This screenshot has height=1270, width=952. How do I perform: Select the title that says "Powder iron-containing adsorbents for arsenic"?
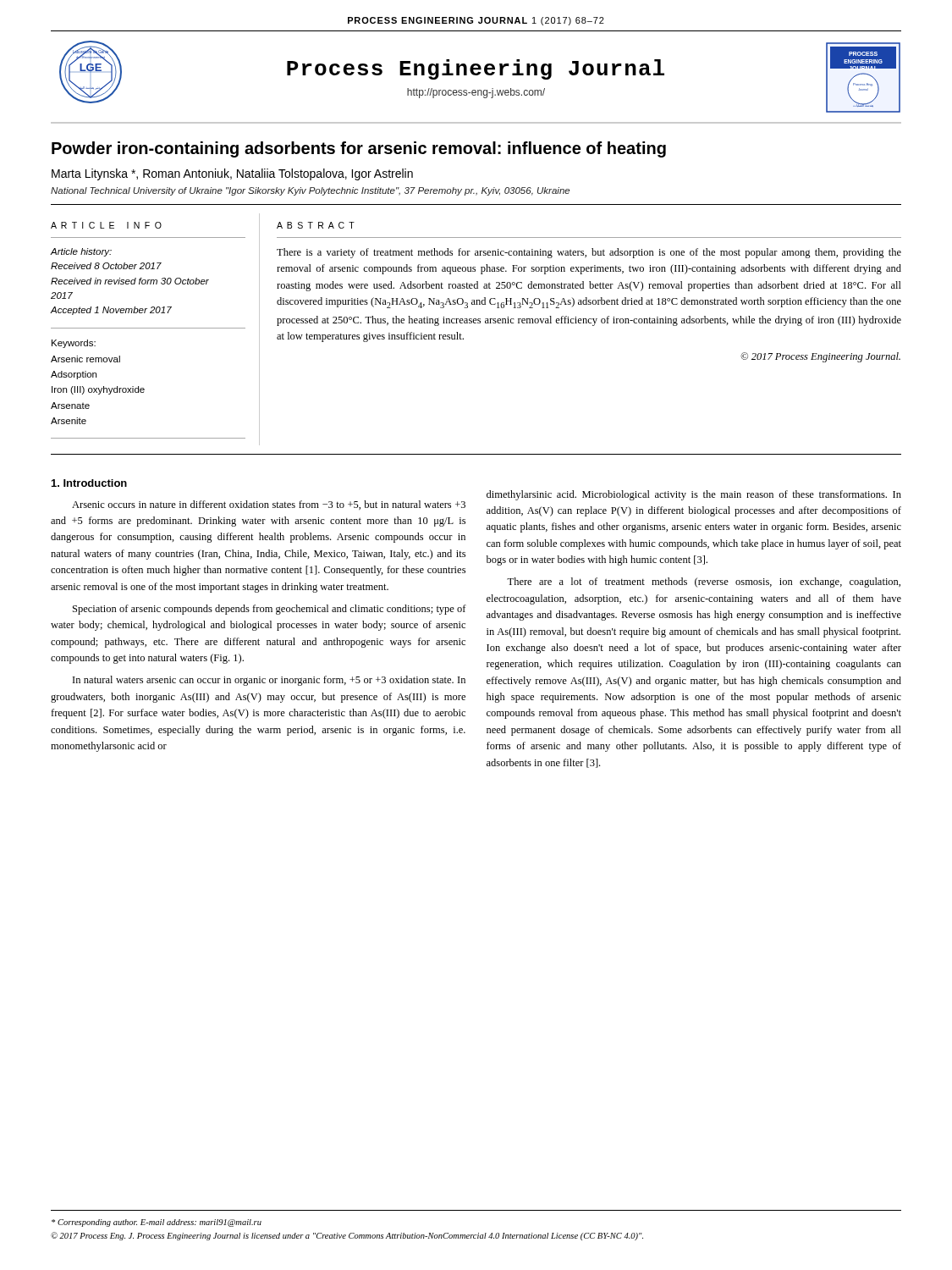(359, 148)
